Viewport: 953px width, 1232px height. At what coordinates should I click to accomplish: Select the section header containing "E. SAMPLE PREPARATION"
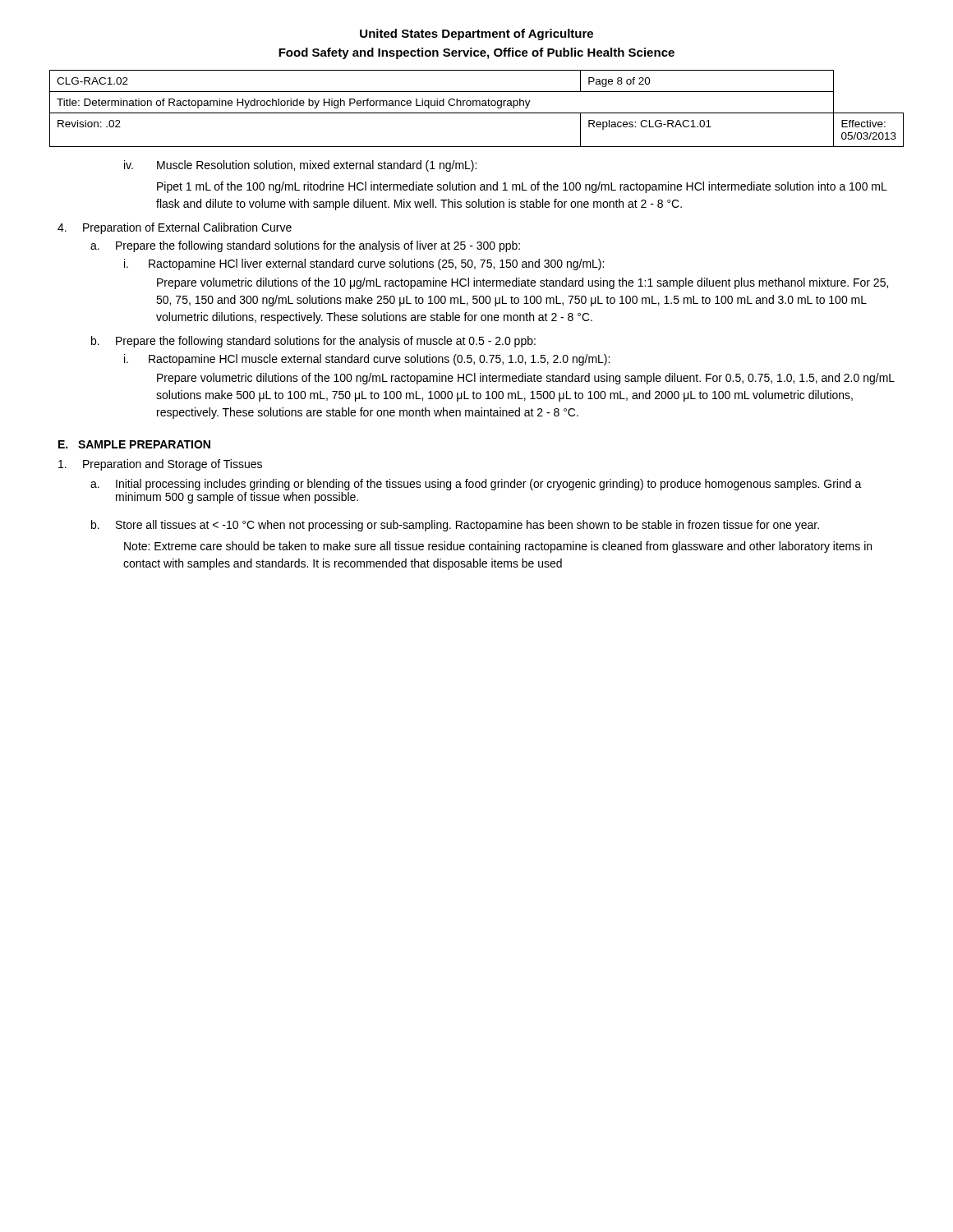pyautogui.click(x=134, y=444)
